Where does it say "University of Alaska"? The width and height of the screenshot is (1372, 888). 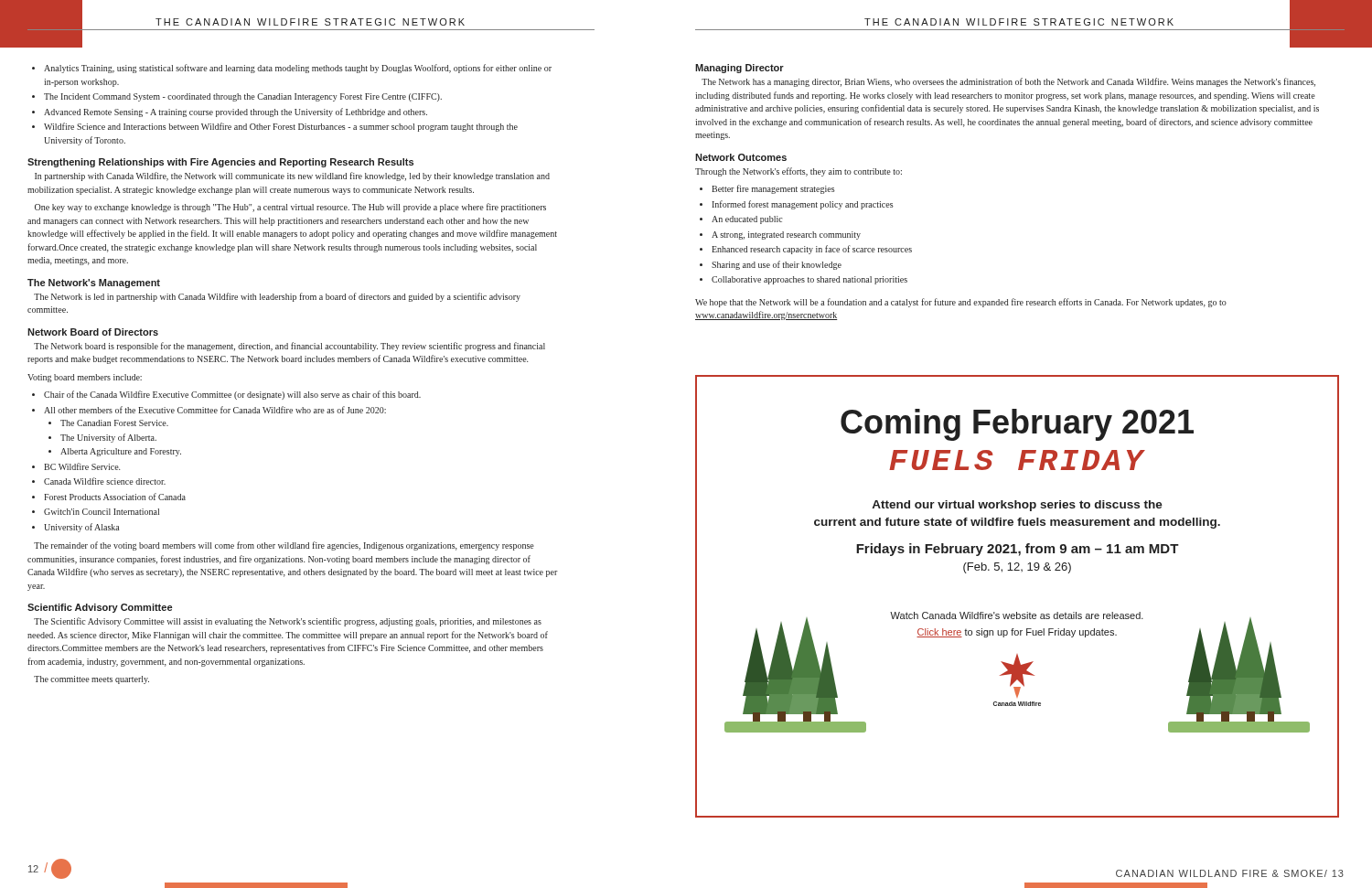point(82,527)
